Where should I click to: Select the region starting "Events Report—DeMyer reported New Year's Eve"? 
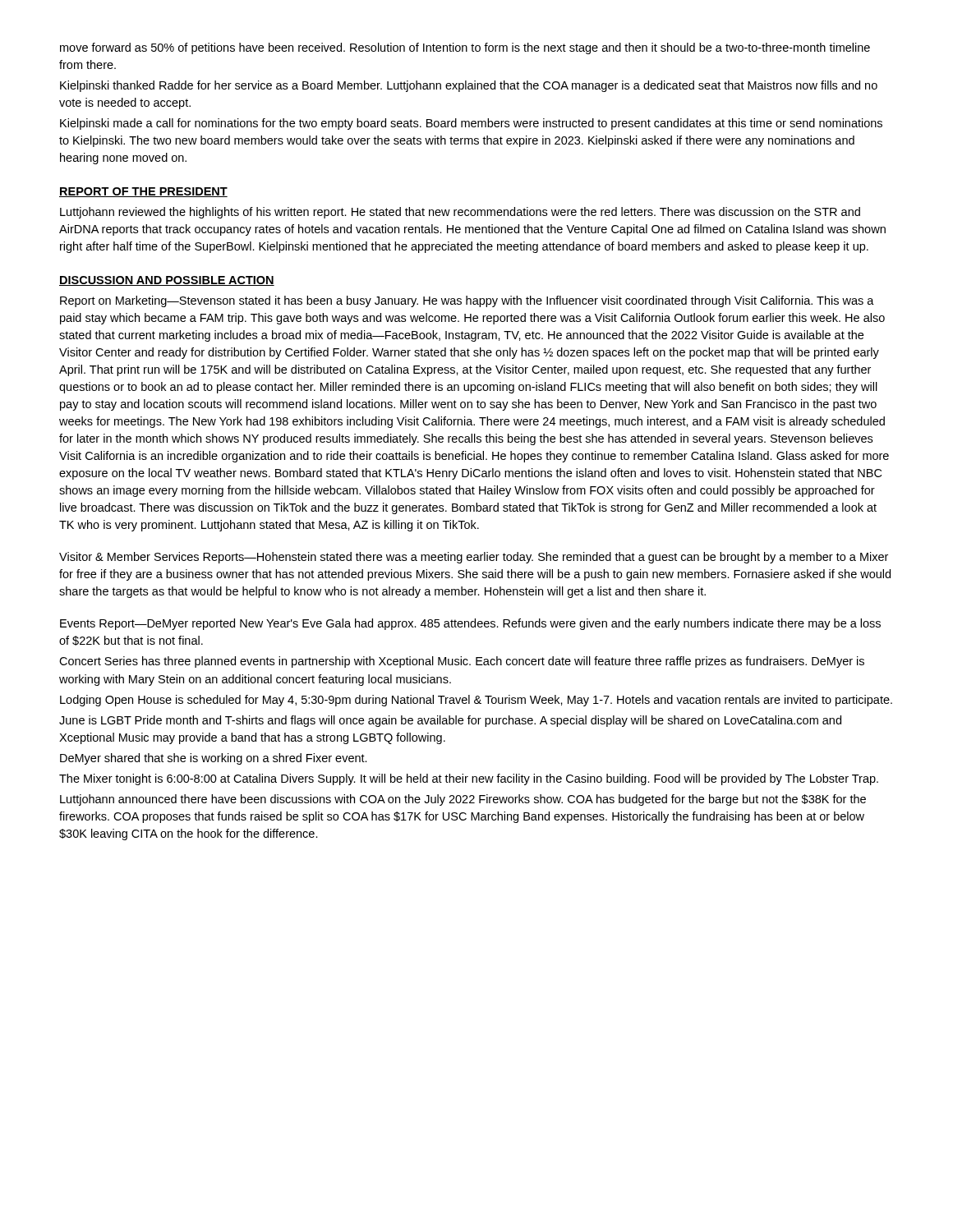coord(476,729)
